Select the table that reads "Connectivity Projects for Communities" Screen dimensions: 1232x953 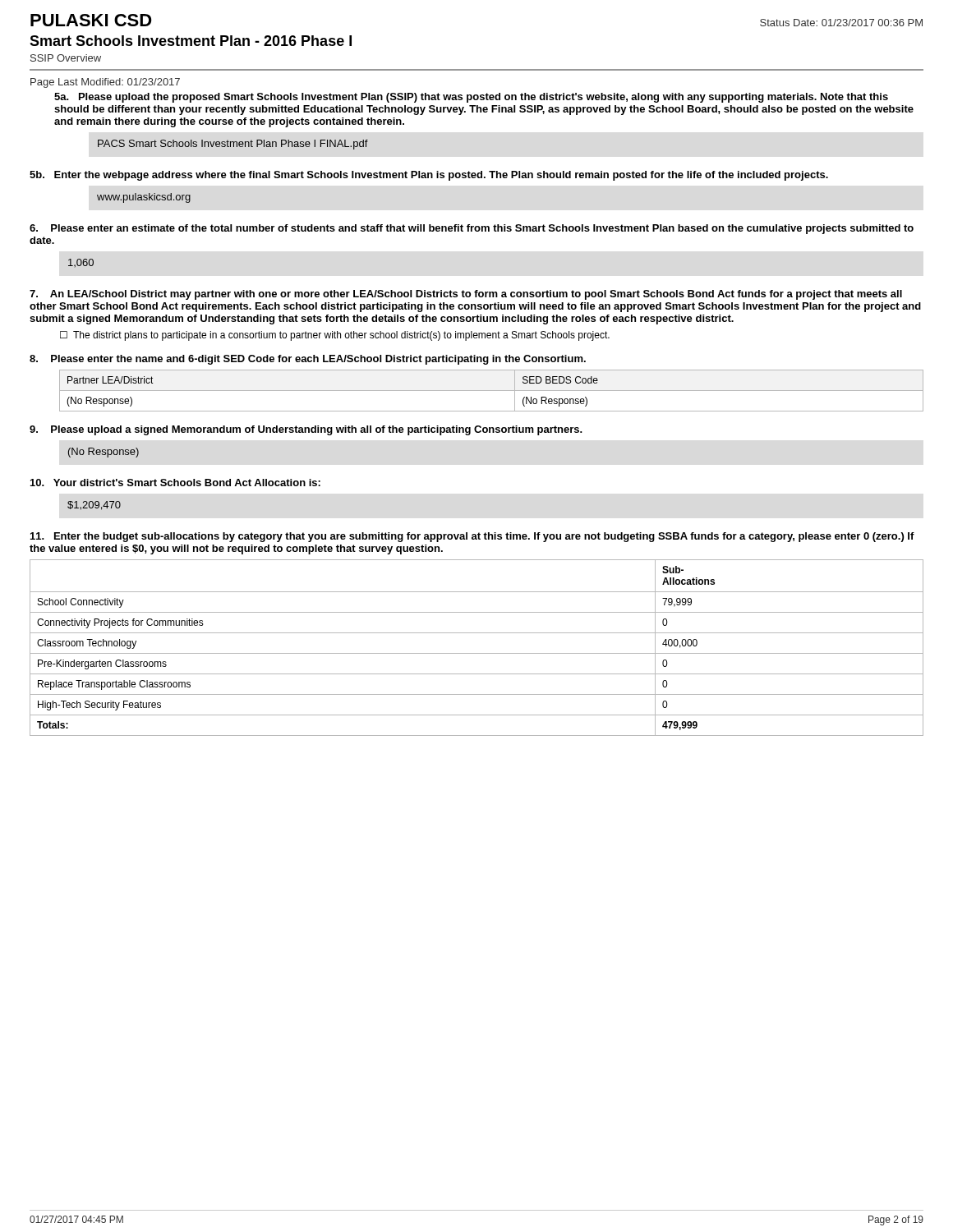pyautogui.click(x=476, y=648)
